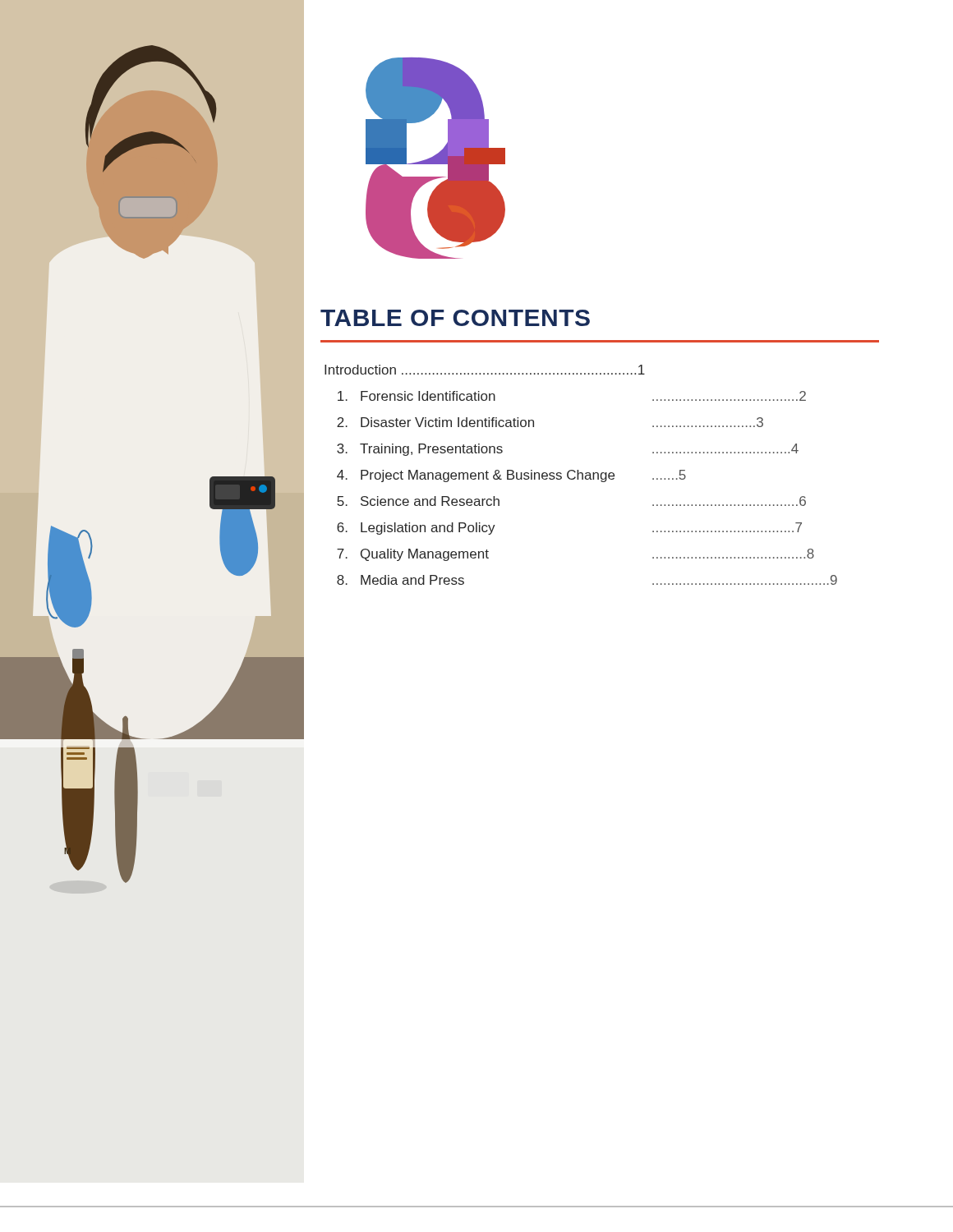Viewport: 953px width, 1232px height.
Task: Click on the element starting "2. Disaster Victim Identification"
Action: click(x=447, y=422)
